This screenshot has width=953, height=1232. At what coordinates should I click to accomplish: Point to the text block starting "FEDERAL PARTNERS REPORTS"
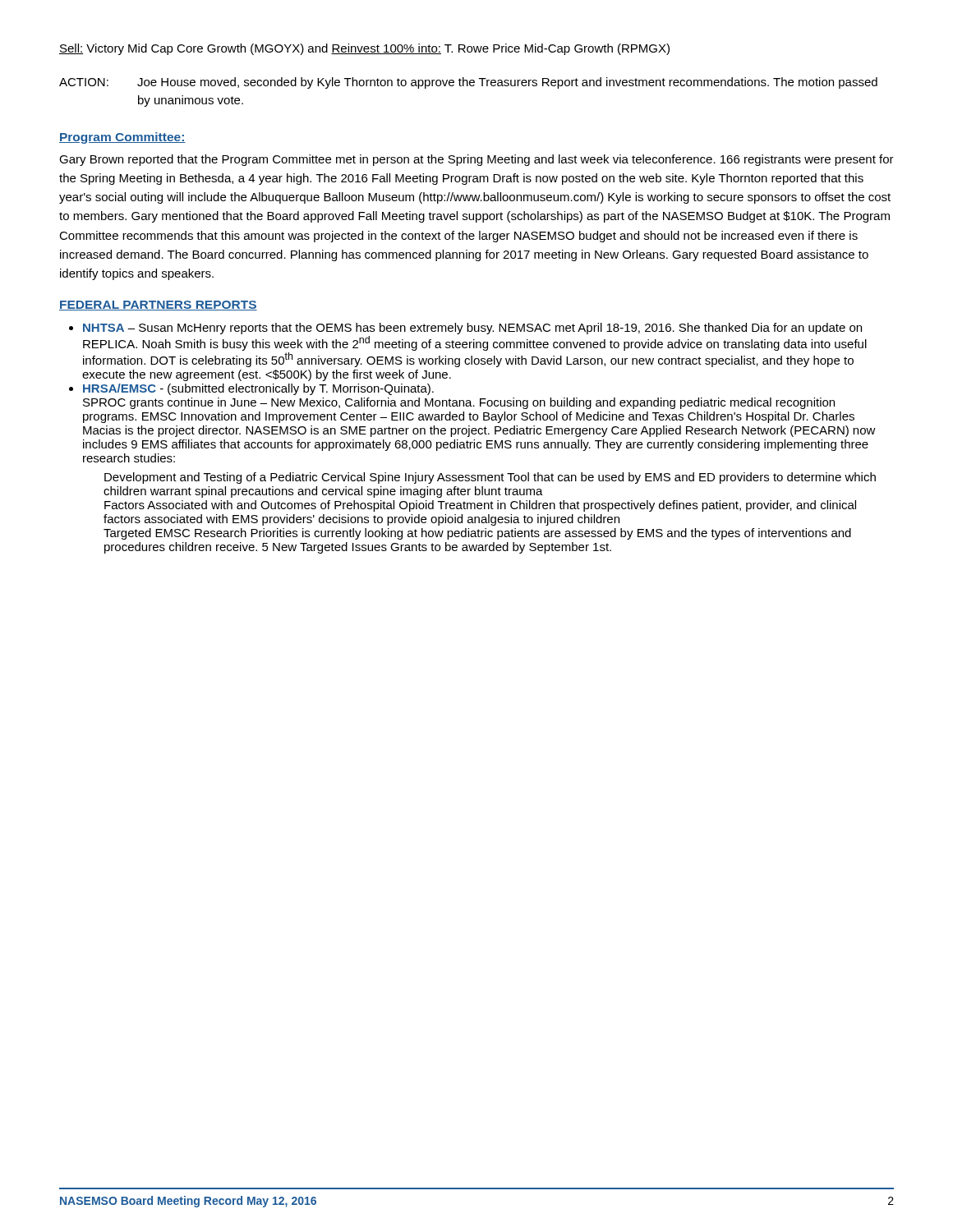(x=158, y=304)
